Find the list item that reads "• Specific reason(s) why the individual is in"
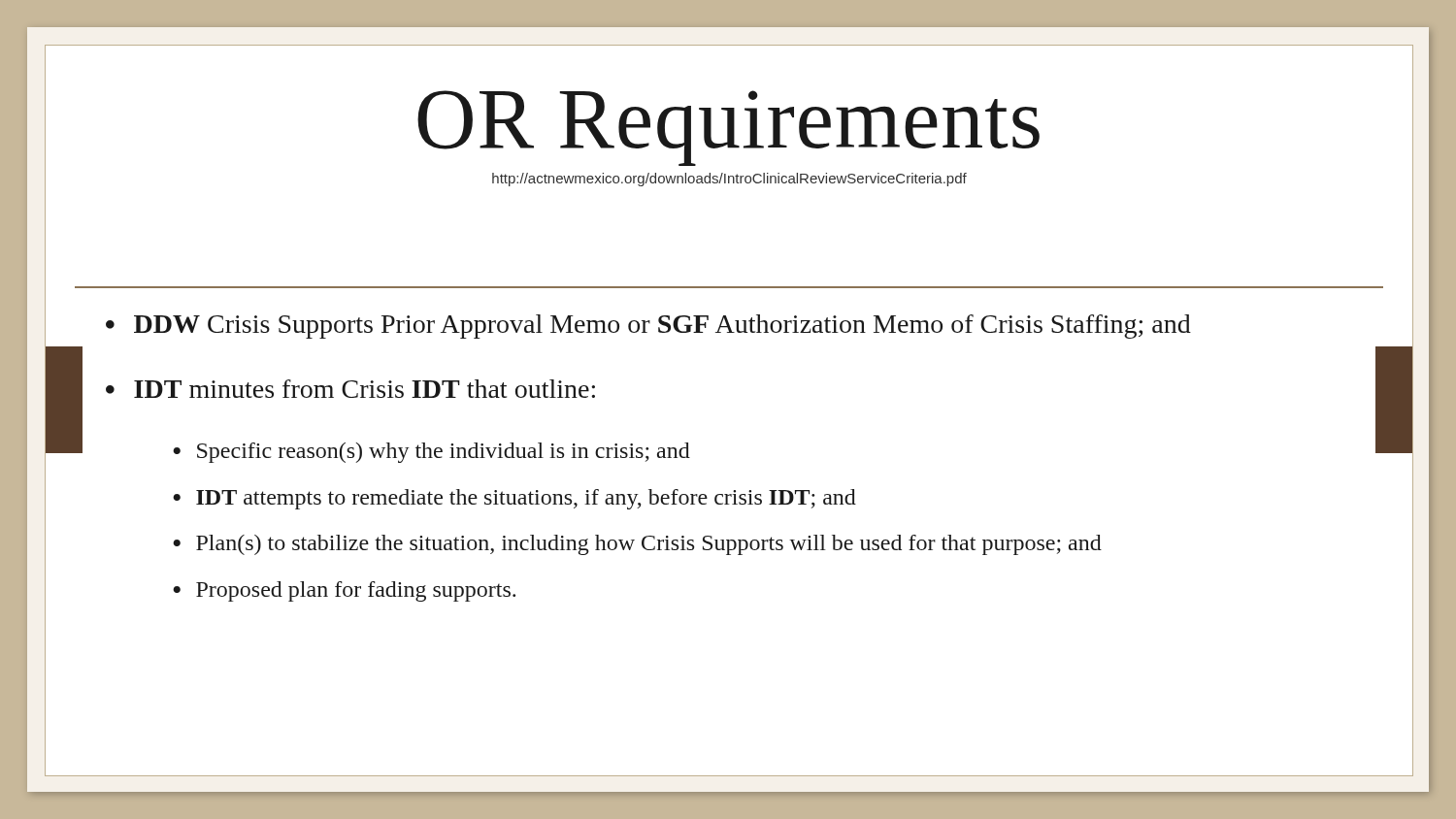Viewport: 1456px width, 819px height. [431, 453]
